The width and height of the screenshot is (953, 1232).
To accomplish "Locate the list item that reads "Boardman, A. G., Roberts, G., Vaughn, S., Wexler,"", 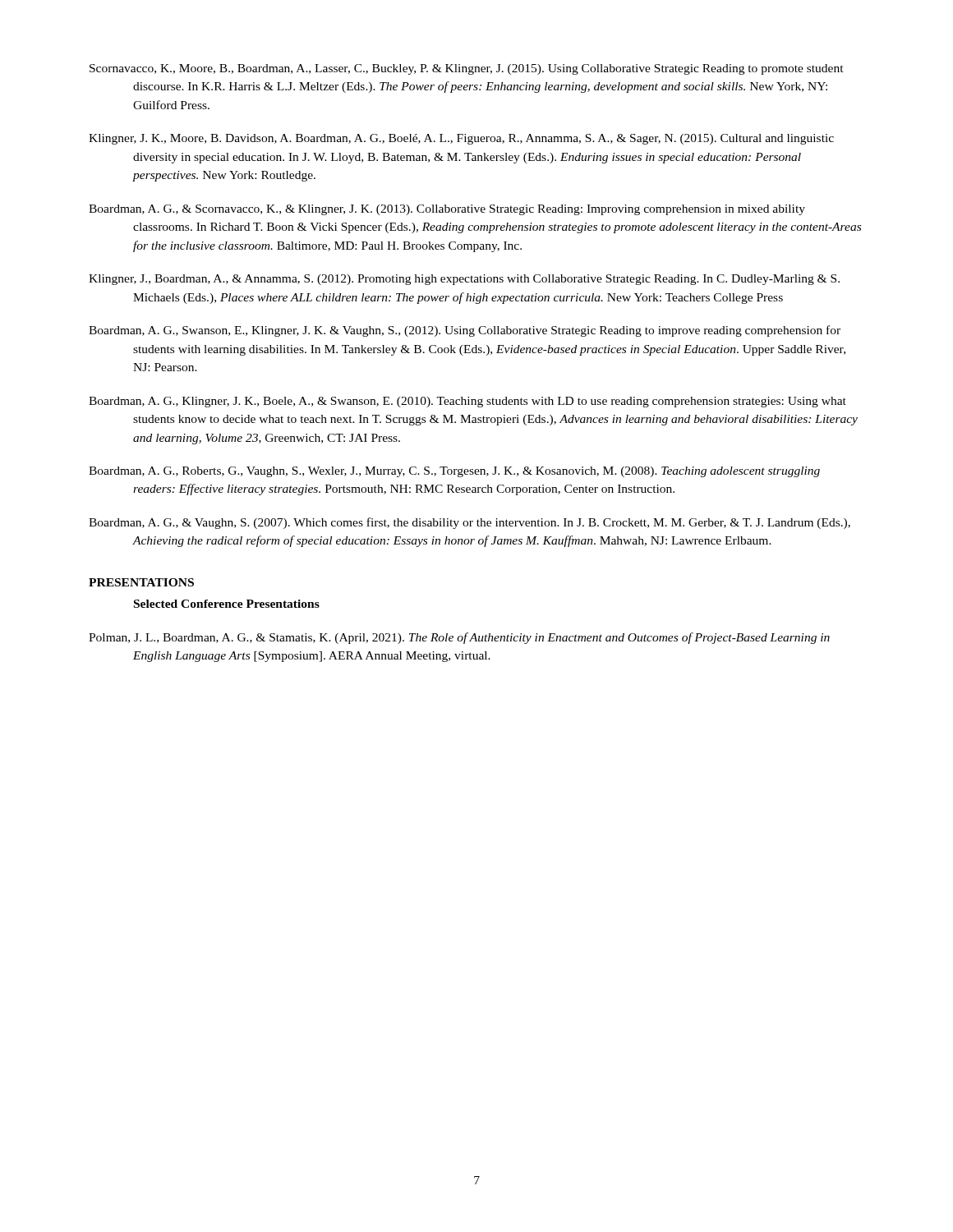I will [454, 479].
